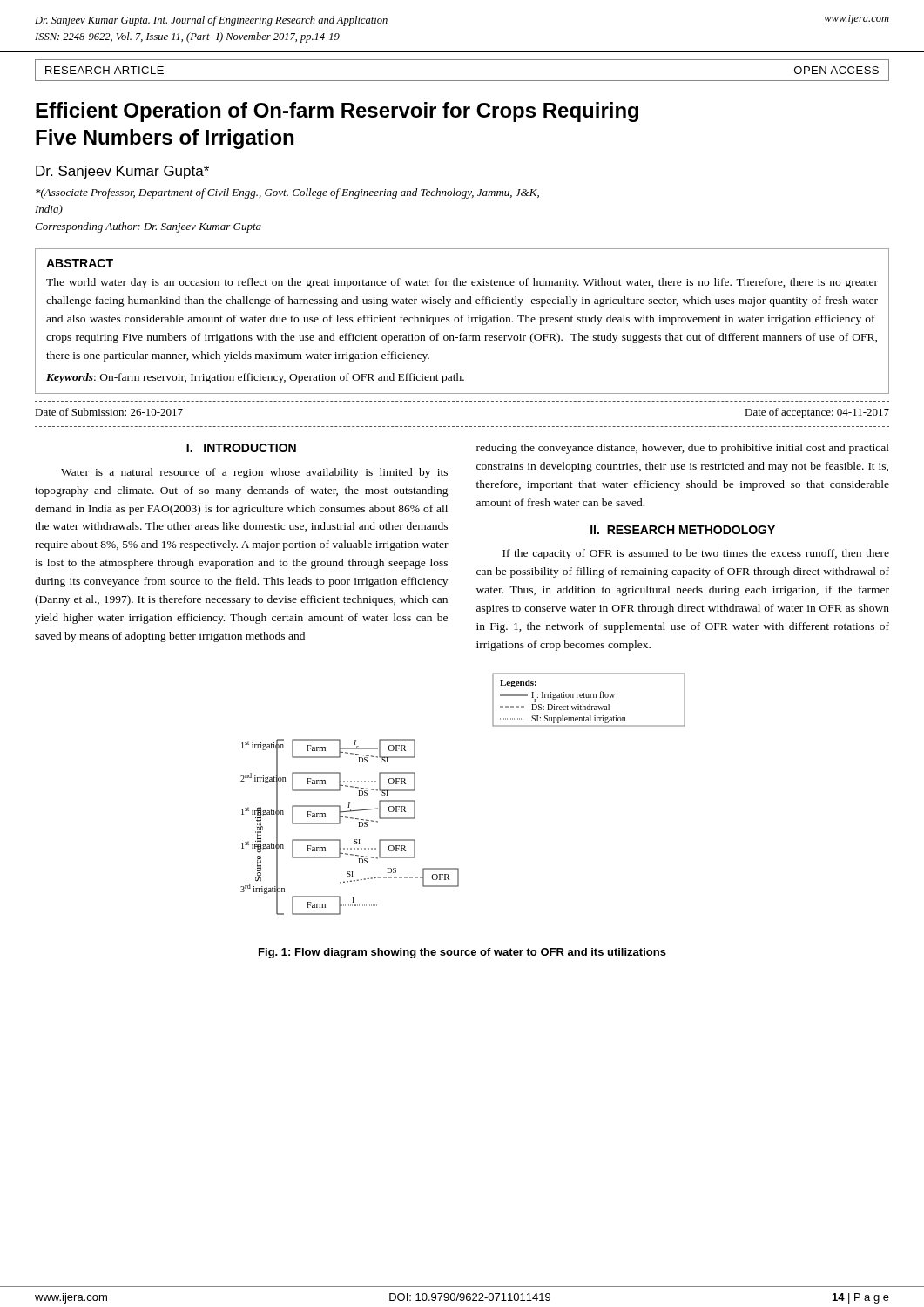
Task: Find the caption on this page that starts "Fig. 1: Flow diagram showing the source"
Action: point(462,952)
